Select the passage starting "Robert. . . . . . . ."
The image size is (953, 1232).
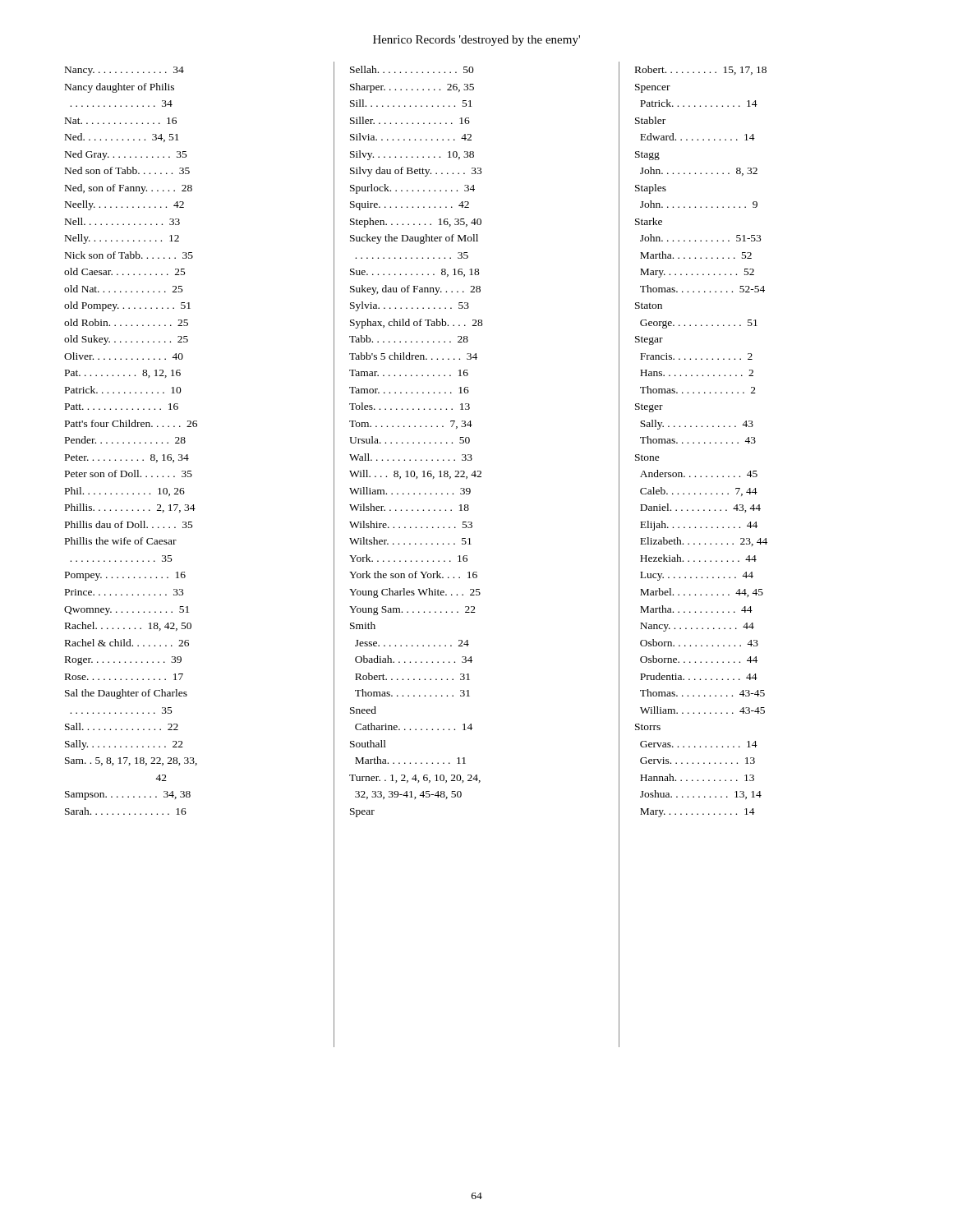762,441
